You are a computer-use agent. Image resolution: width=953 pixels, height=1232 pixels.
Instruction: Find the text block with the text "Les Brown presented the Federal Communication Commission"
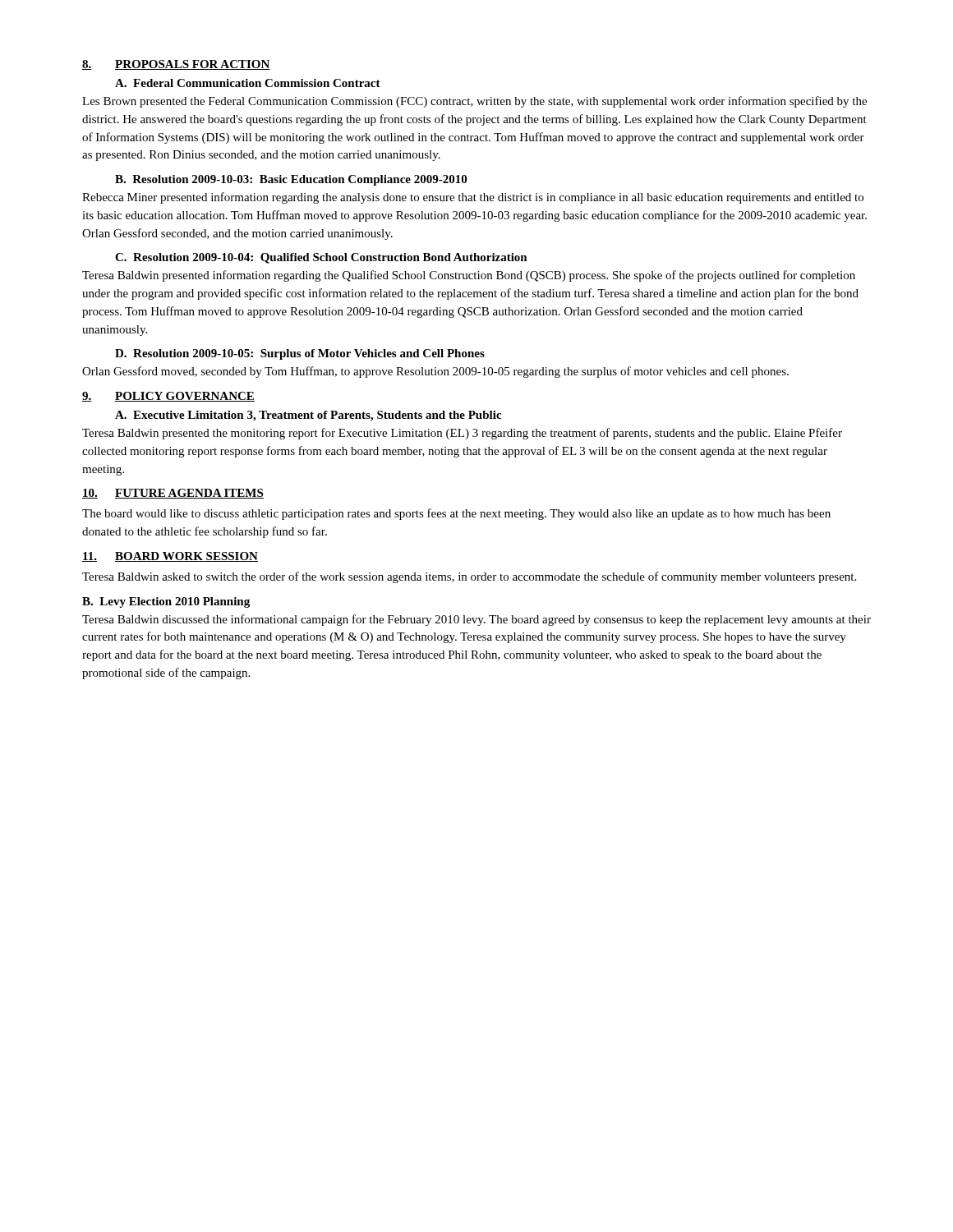pos(475,128)
